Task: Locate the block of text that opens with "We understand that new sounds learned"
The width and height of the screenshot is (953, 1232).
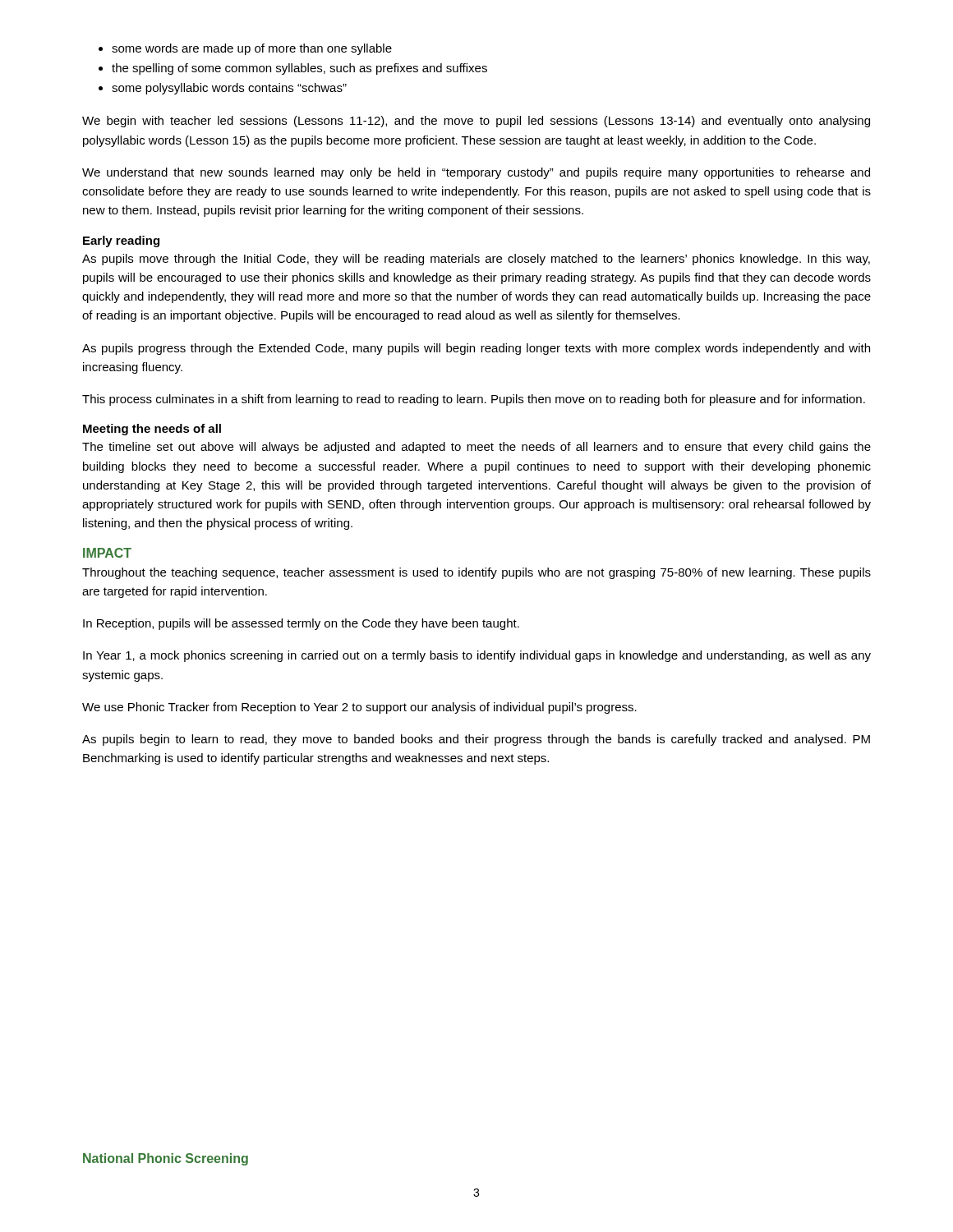Action: click(x=476, y=191)
